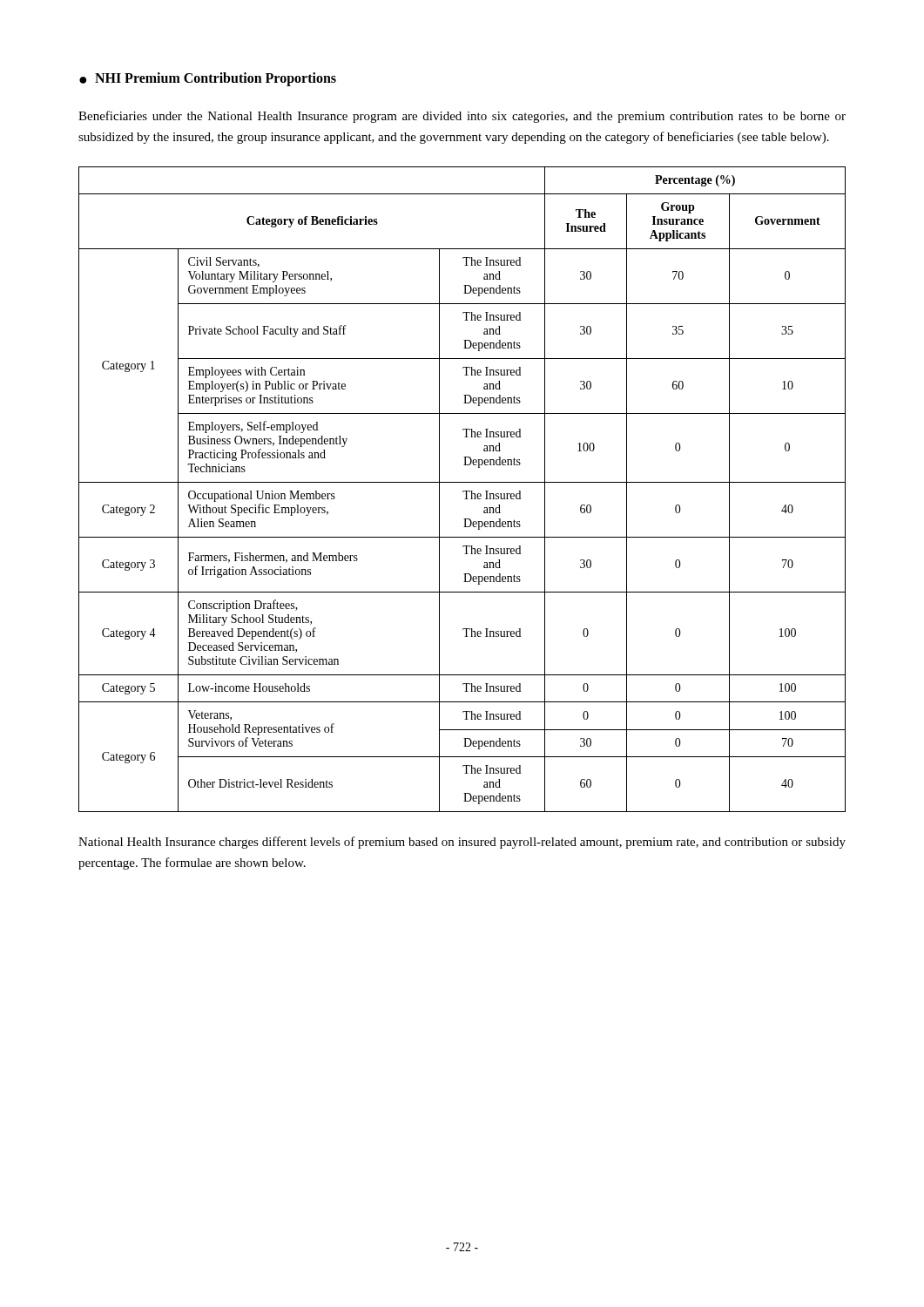
Task: Locate the text block that says "Beneficiaries under the National"
Action: point(462,127)
